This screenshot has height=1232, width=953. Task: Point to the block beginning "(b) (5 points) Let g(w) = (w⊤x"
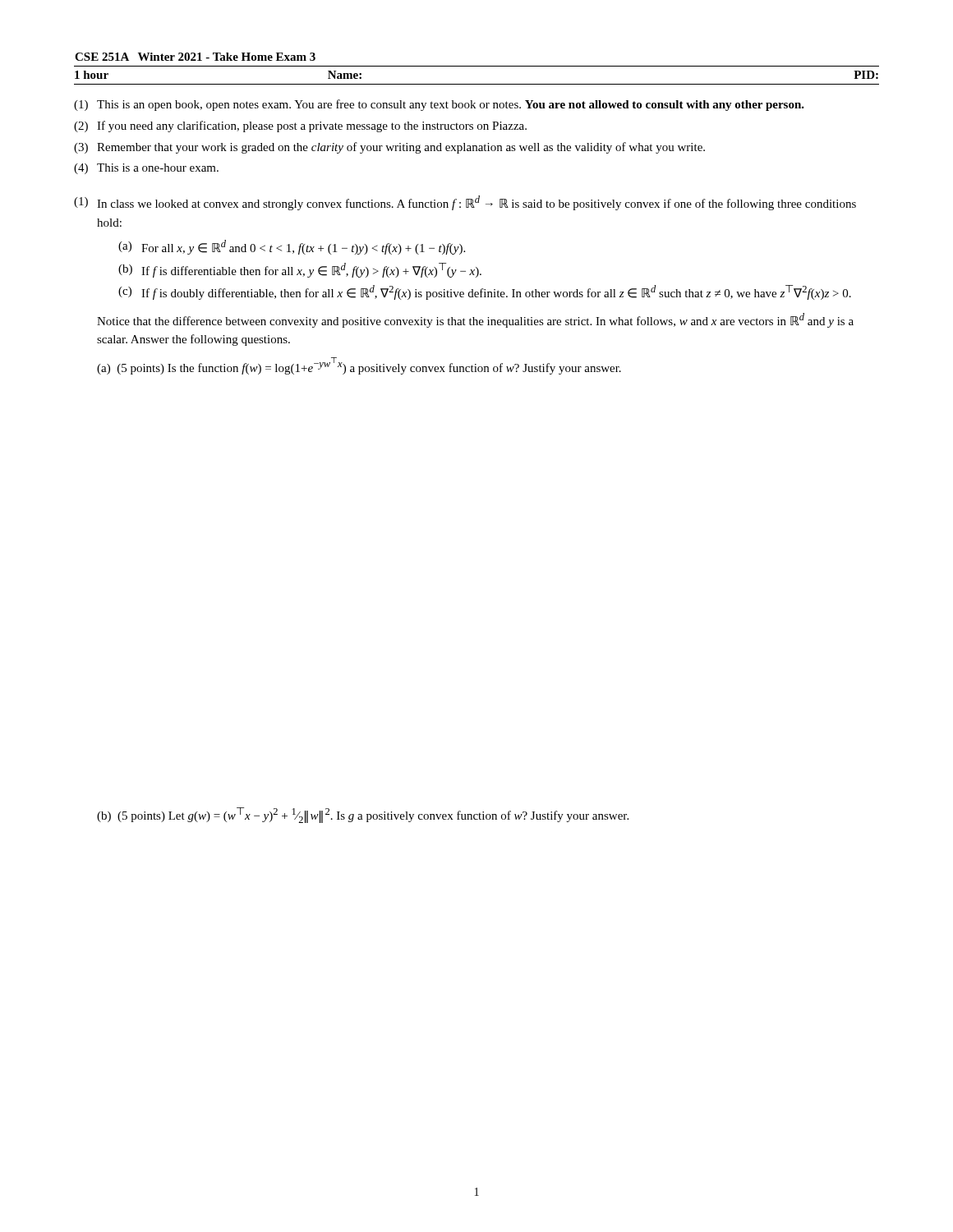click(363, 816)
